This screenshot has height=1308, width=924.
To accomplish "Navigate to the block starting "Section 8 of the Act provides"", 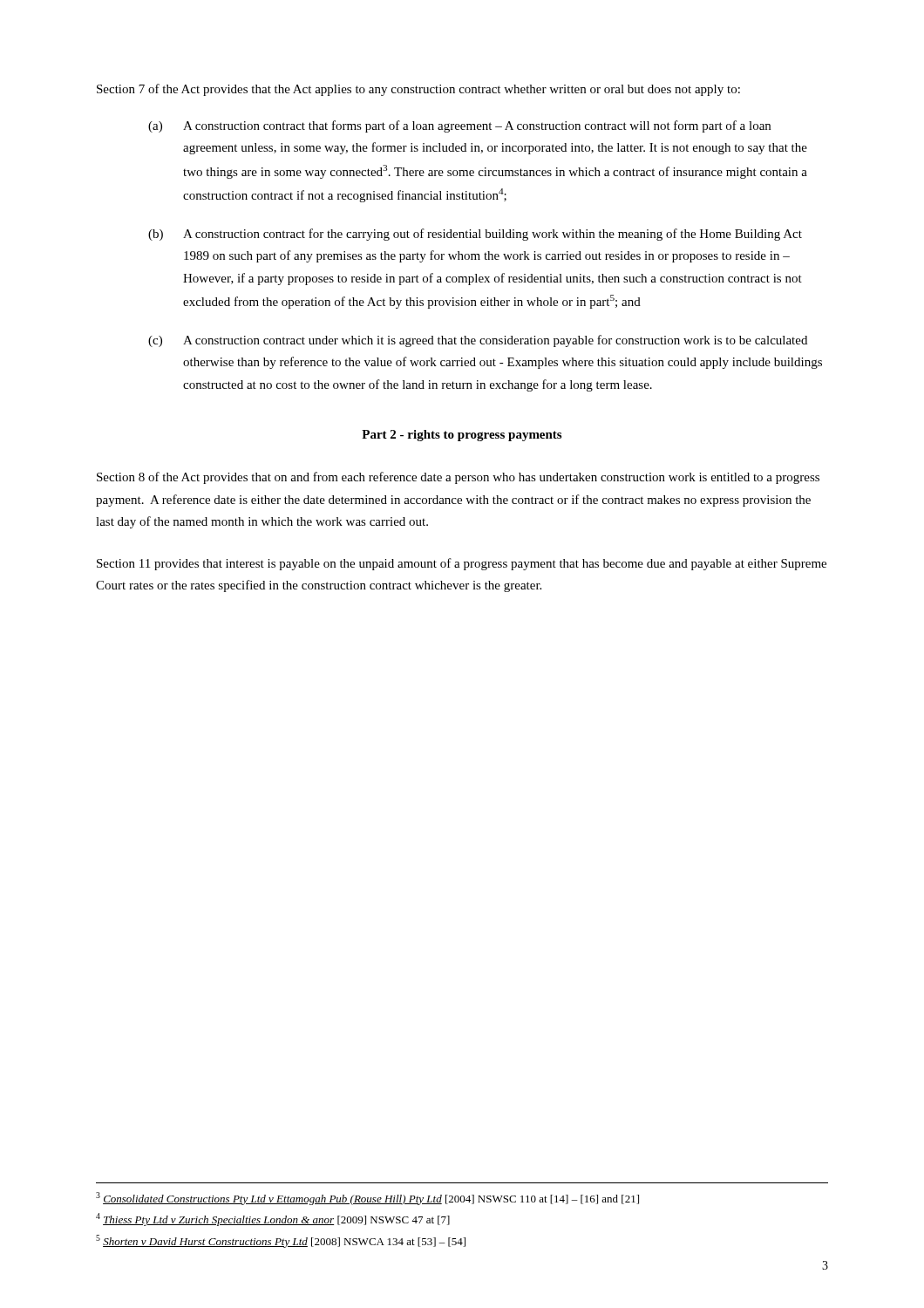I will [462, 500].
